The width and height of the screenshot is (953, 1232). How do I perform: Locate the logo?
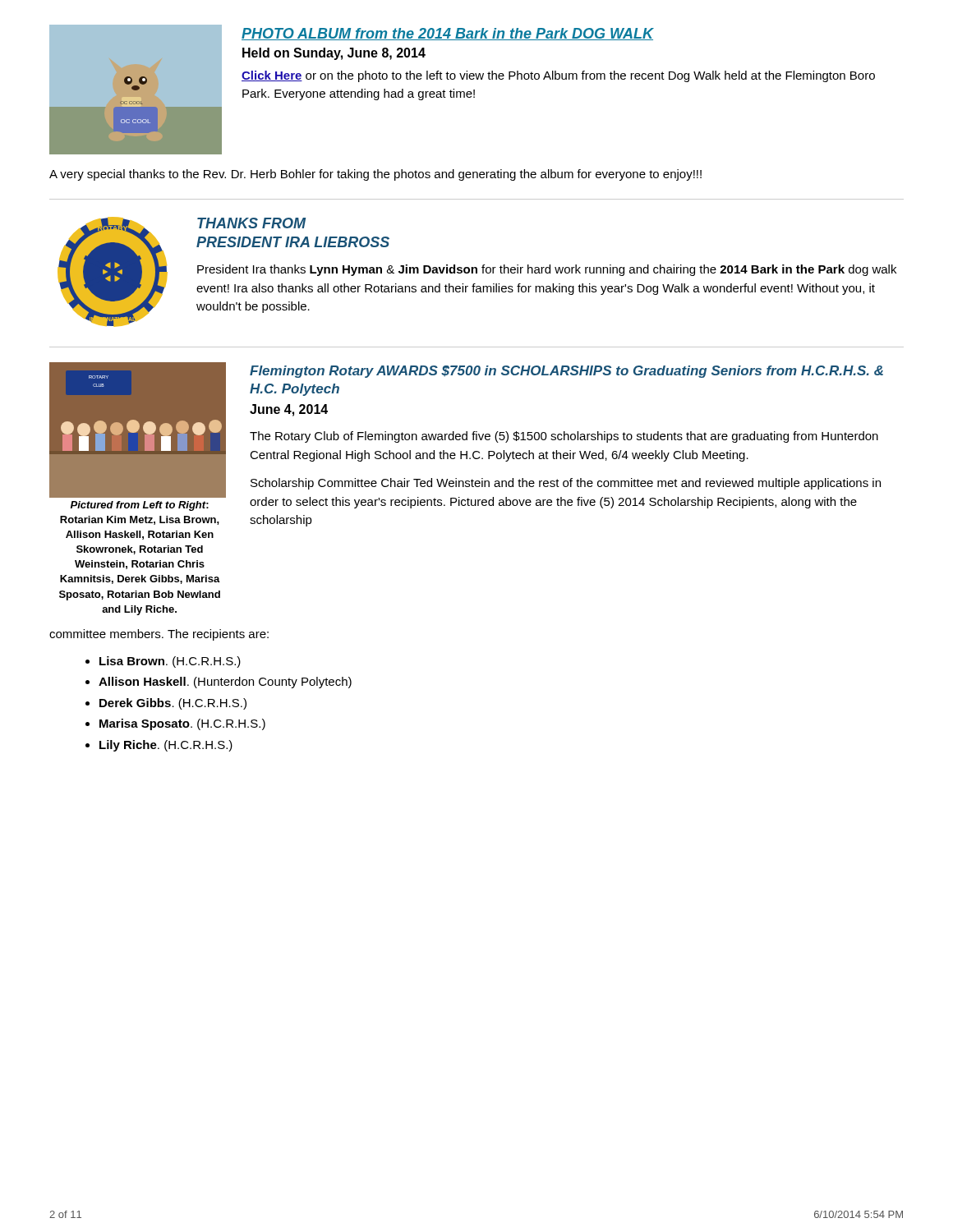pyautogui.click(x=113, y=273)
